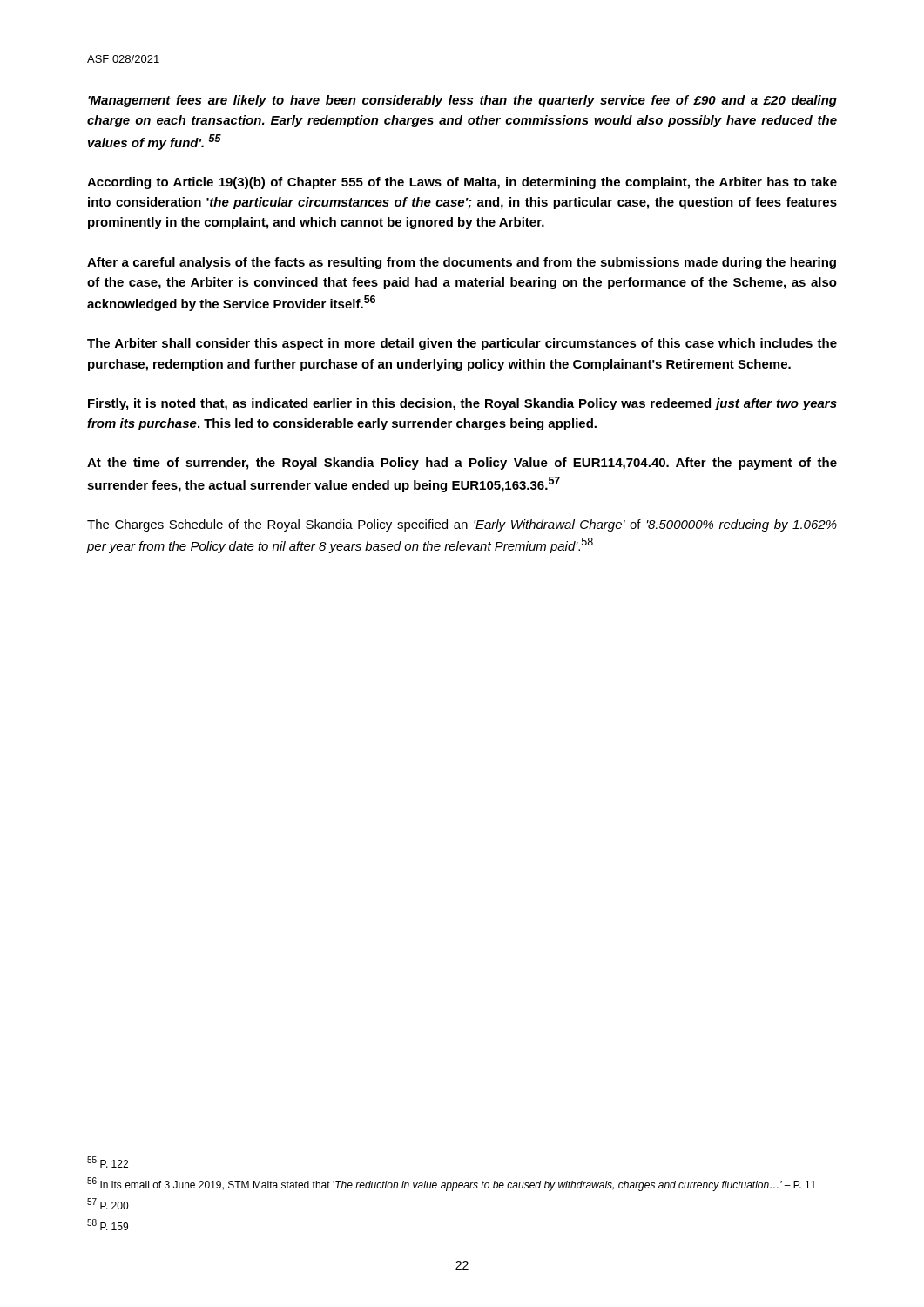The image size is (924, 1307).
Task: Find the element starting "58 P. 159"
Action: [108, 1226]
